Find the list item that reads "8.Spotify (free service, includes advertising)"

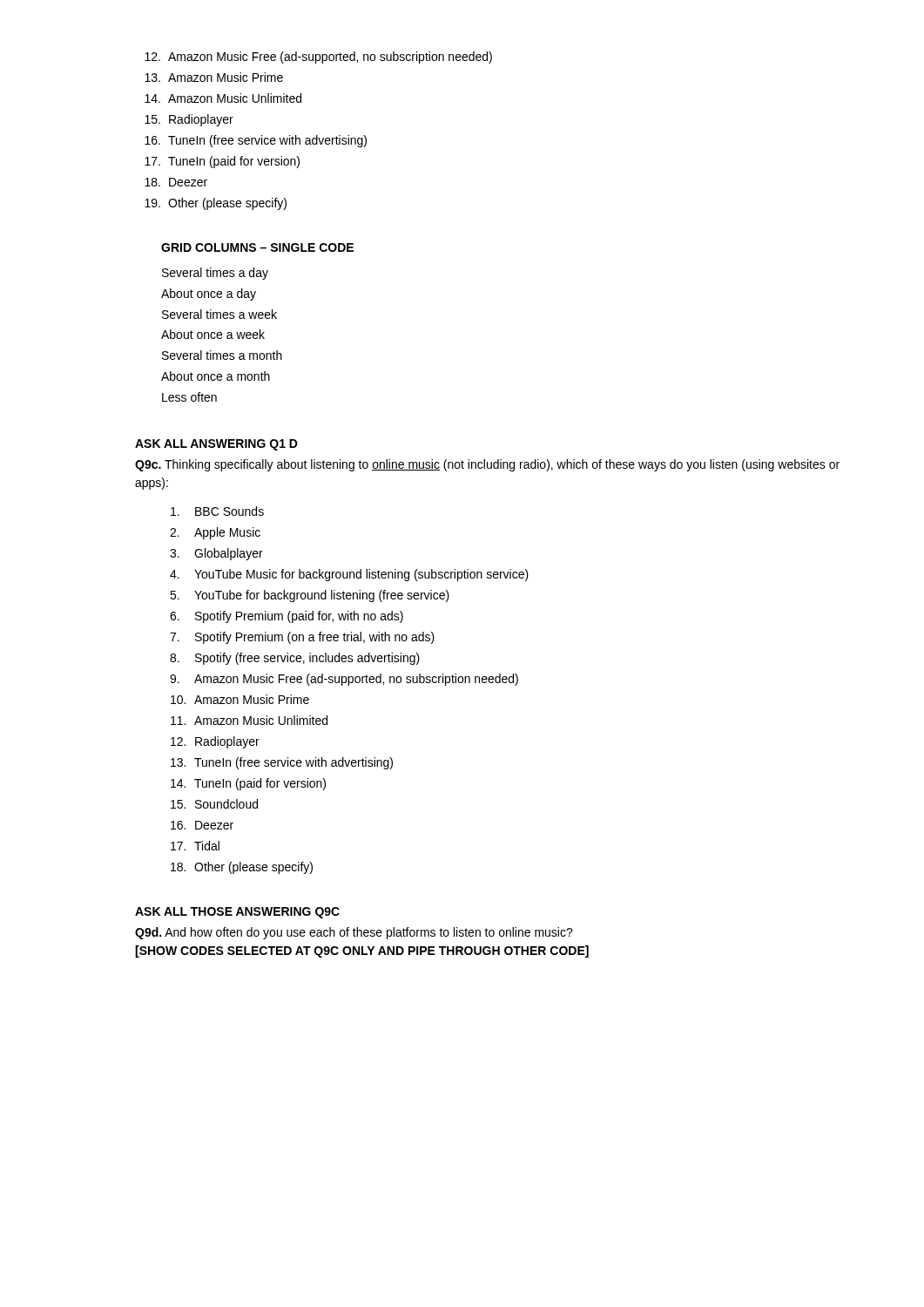tap(295, 658)
